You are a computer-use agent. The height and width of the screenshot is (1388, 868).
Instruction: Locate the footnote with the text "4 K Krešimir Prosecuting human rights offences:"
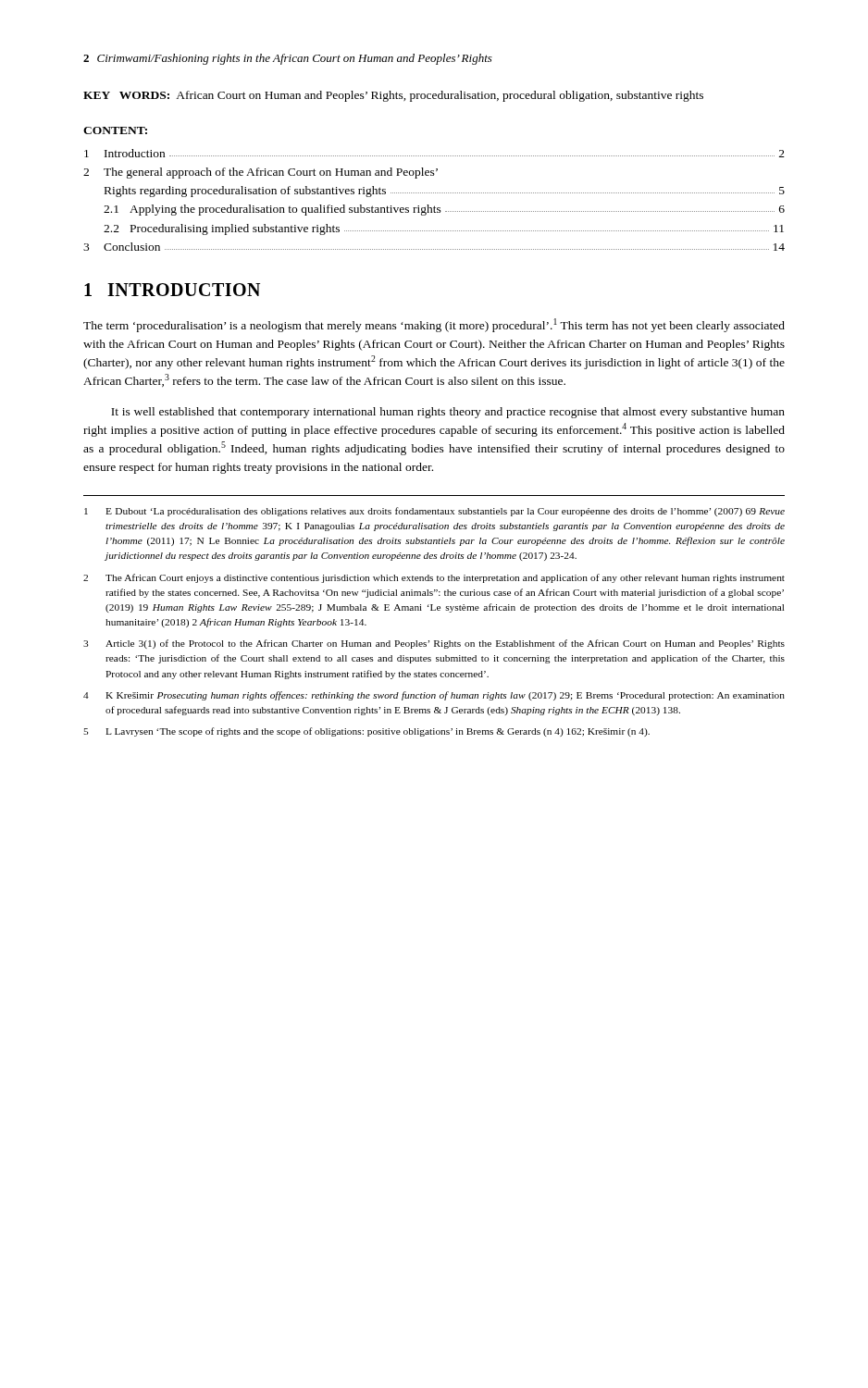click(x=434, y=702)
